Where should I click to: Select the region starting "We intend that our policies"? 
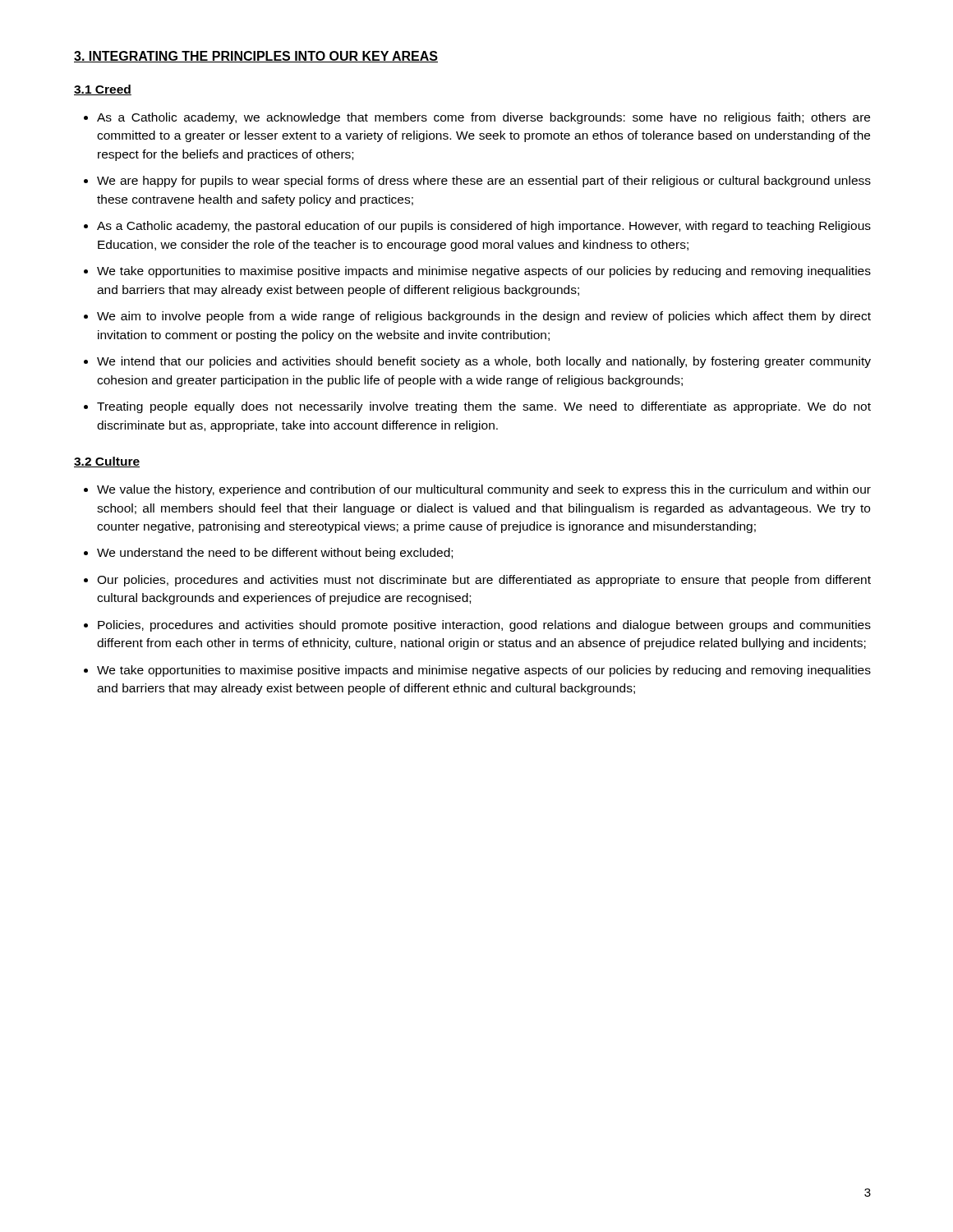484,370
